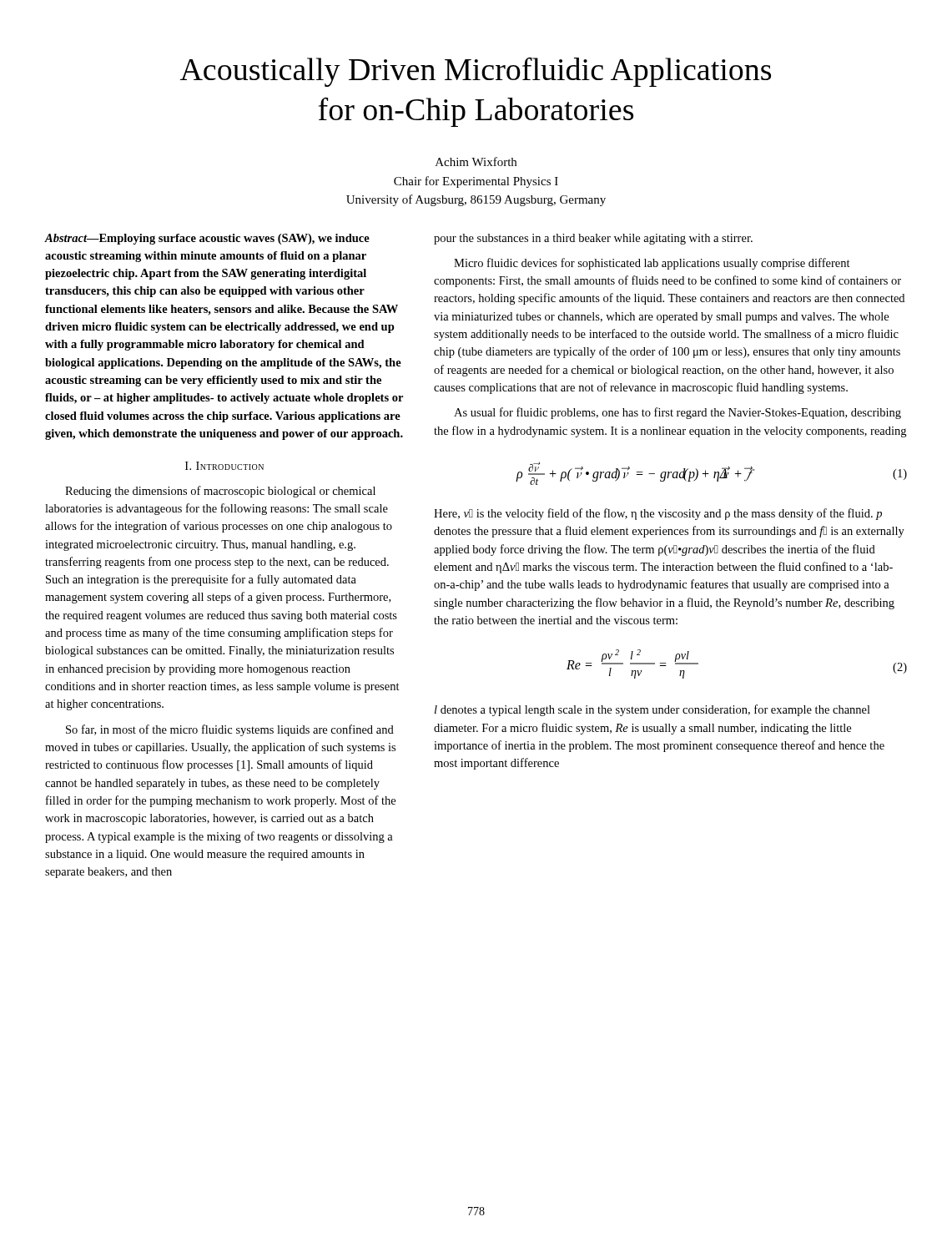
Task: Select the block starting "I. Introduction"
Action: (224, 466)
